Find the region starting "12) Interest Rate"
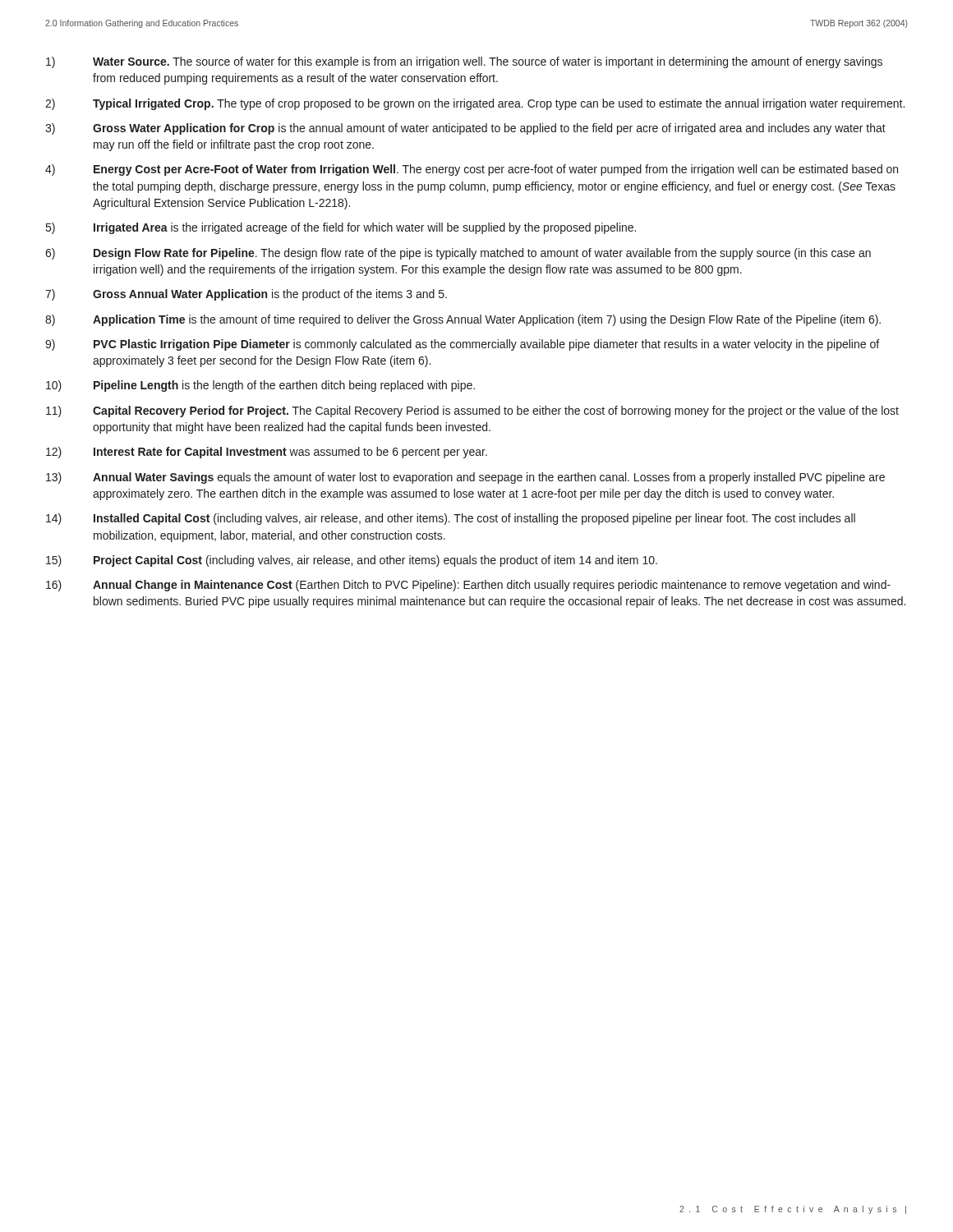 tap(476, 452)
